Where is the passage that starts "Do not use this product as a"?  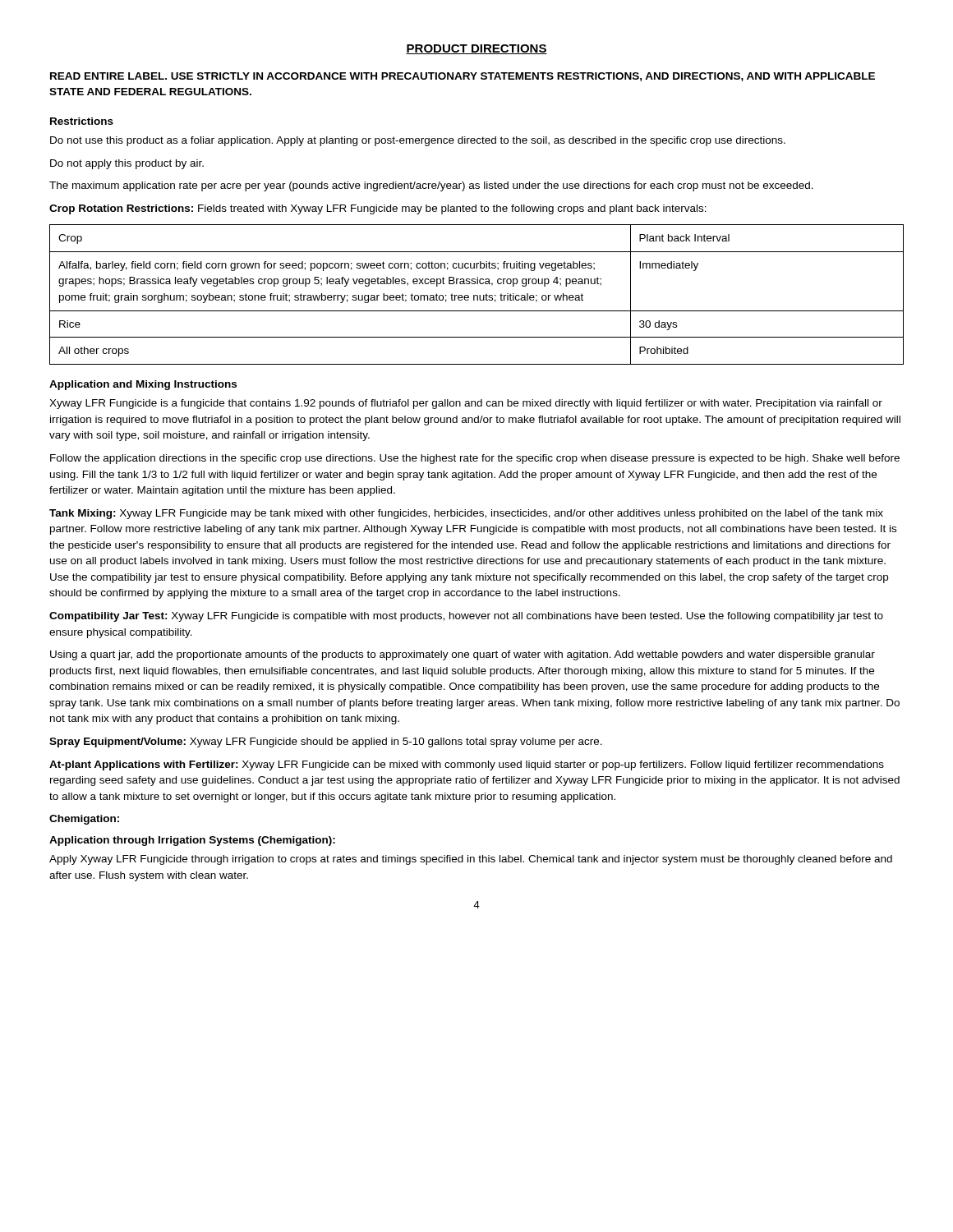pos(418,140)
